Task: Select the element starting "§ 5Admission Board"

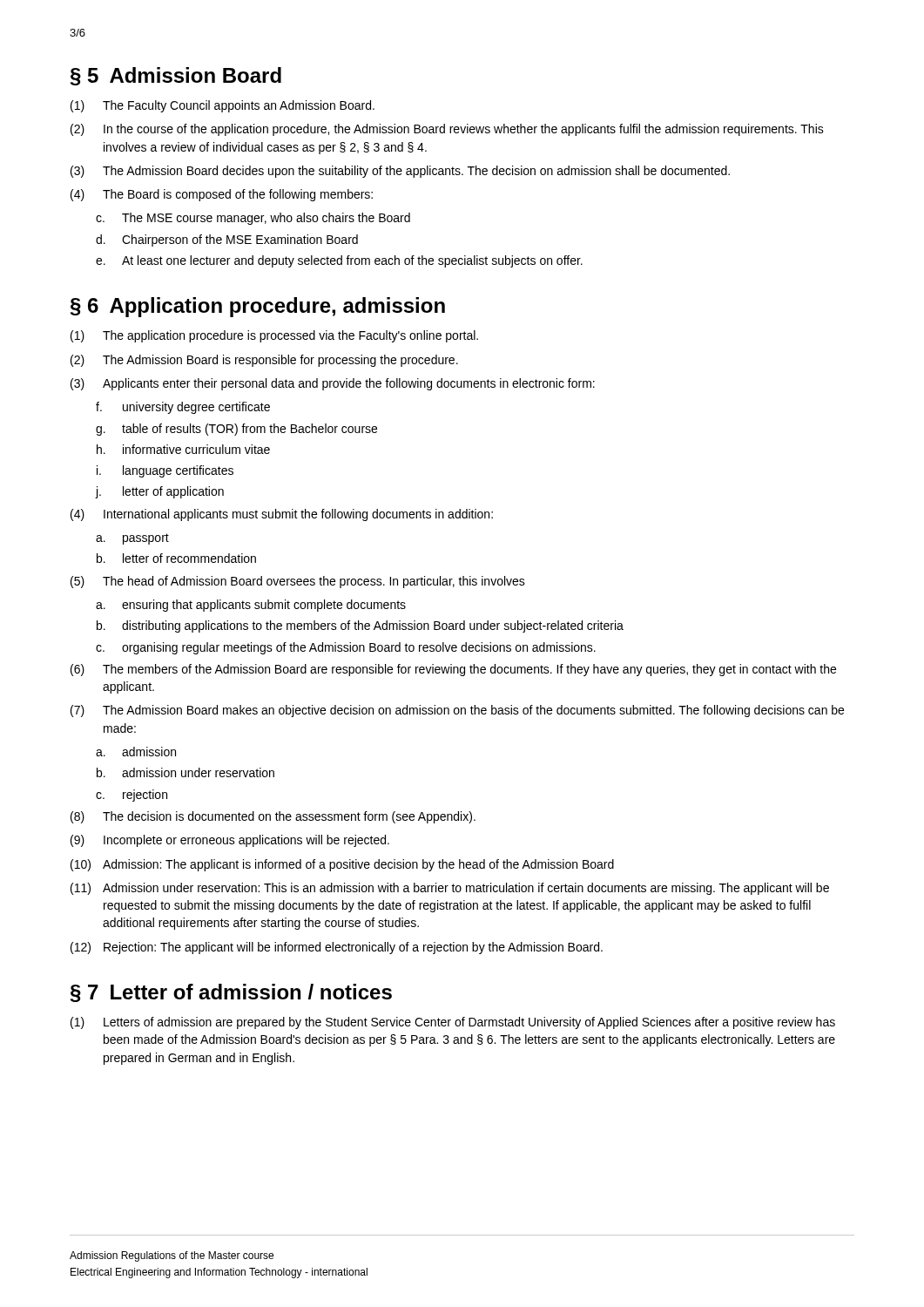Action: coord(176,76)
